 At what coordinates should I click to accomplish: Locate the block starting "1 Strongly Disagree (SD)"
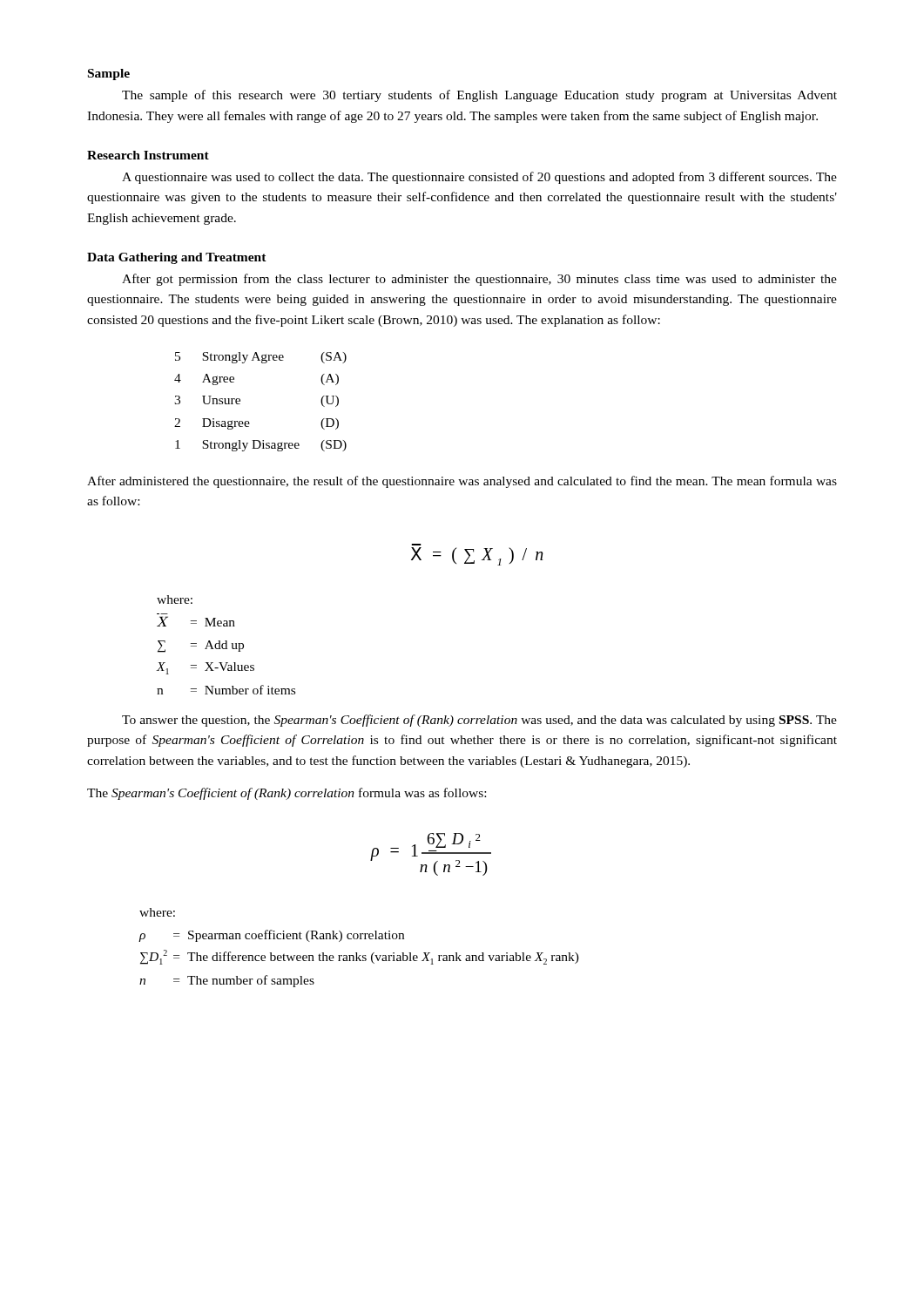click(x=271, y=444)
